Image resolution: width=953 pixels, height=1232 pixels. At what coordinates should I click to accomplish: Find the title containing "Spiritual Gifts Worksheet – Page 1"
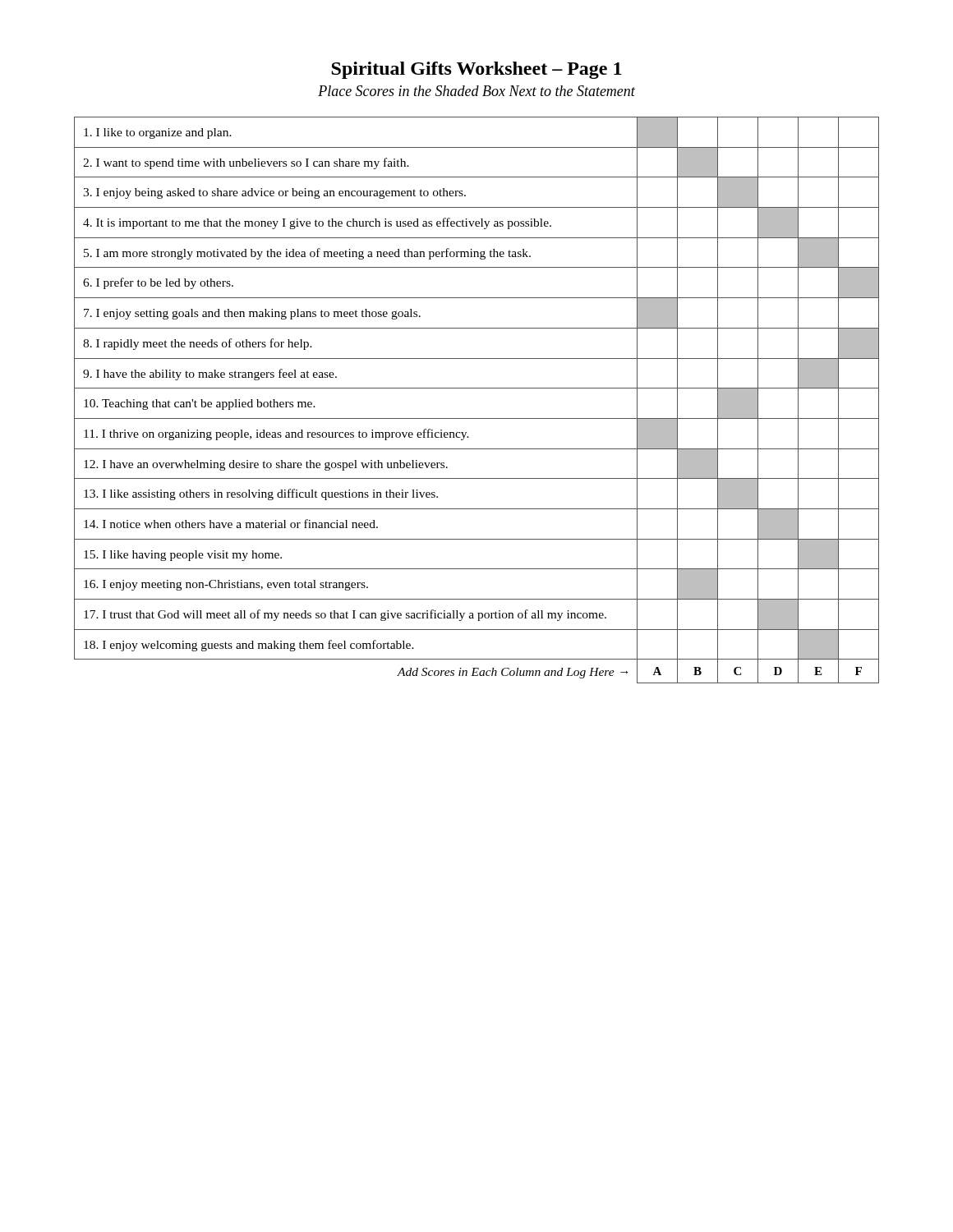476,69
